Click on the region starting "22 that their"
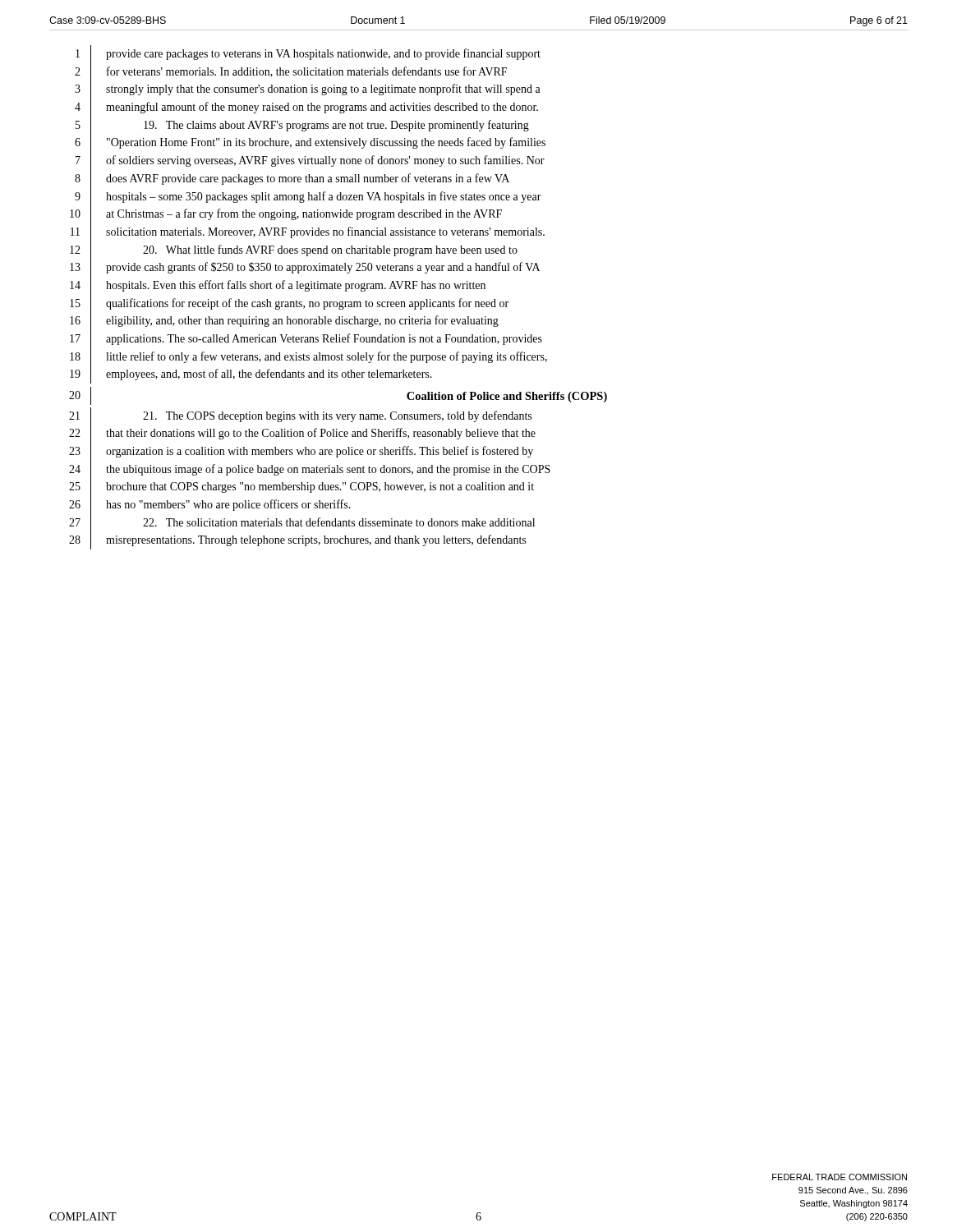957x1232 pixels. click(x=478, y=434)
